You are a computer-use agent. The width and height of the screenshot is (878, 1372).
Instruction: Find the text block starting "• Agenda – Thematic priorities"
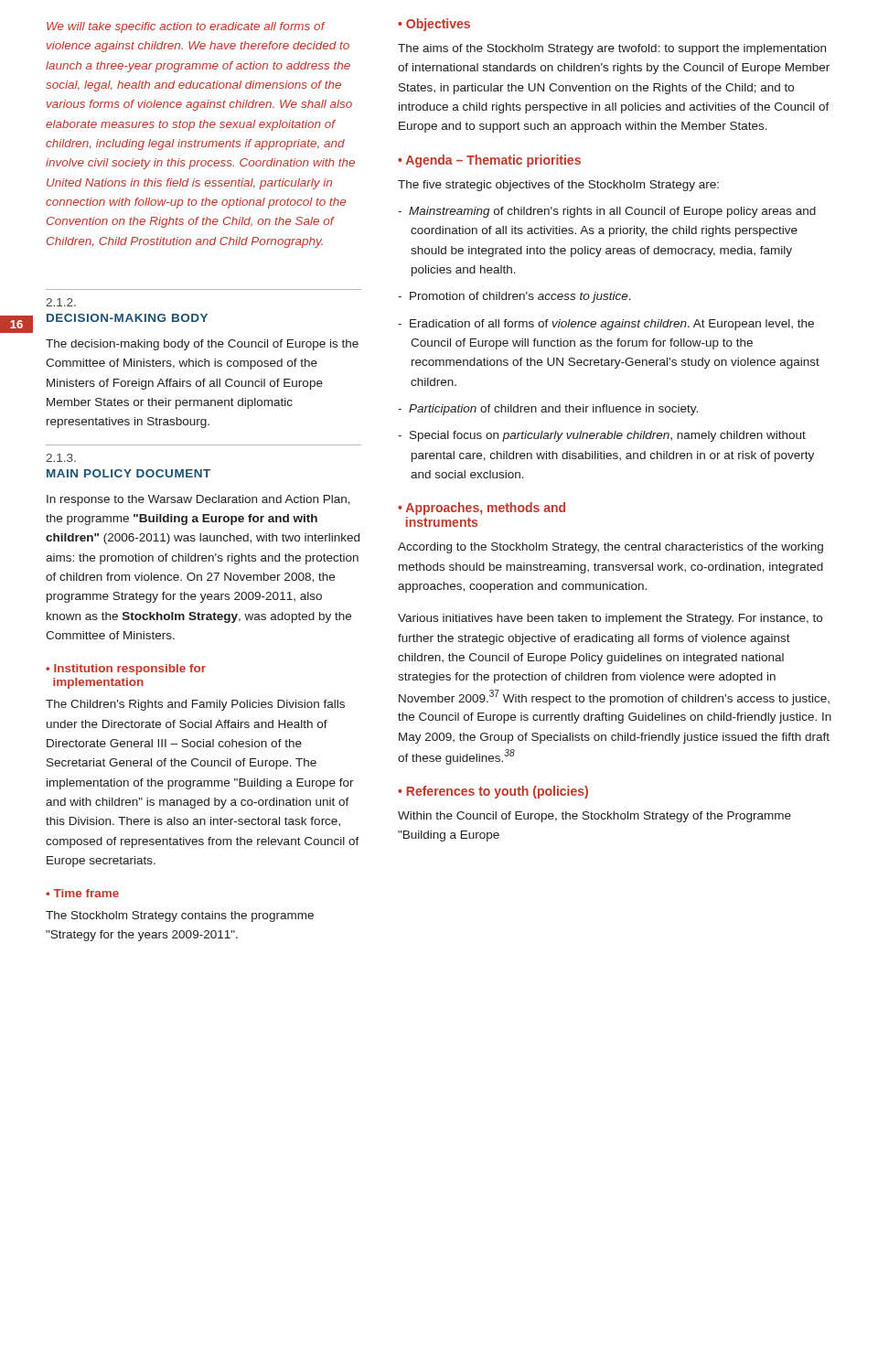489,160
